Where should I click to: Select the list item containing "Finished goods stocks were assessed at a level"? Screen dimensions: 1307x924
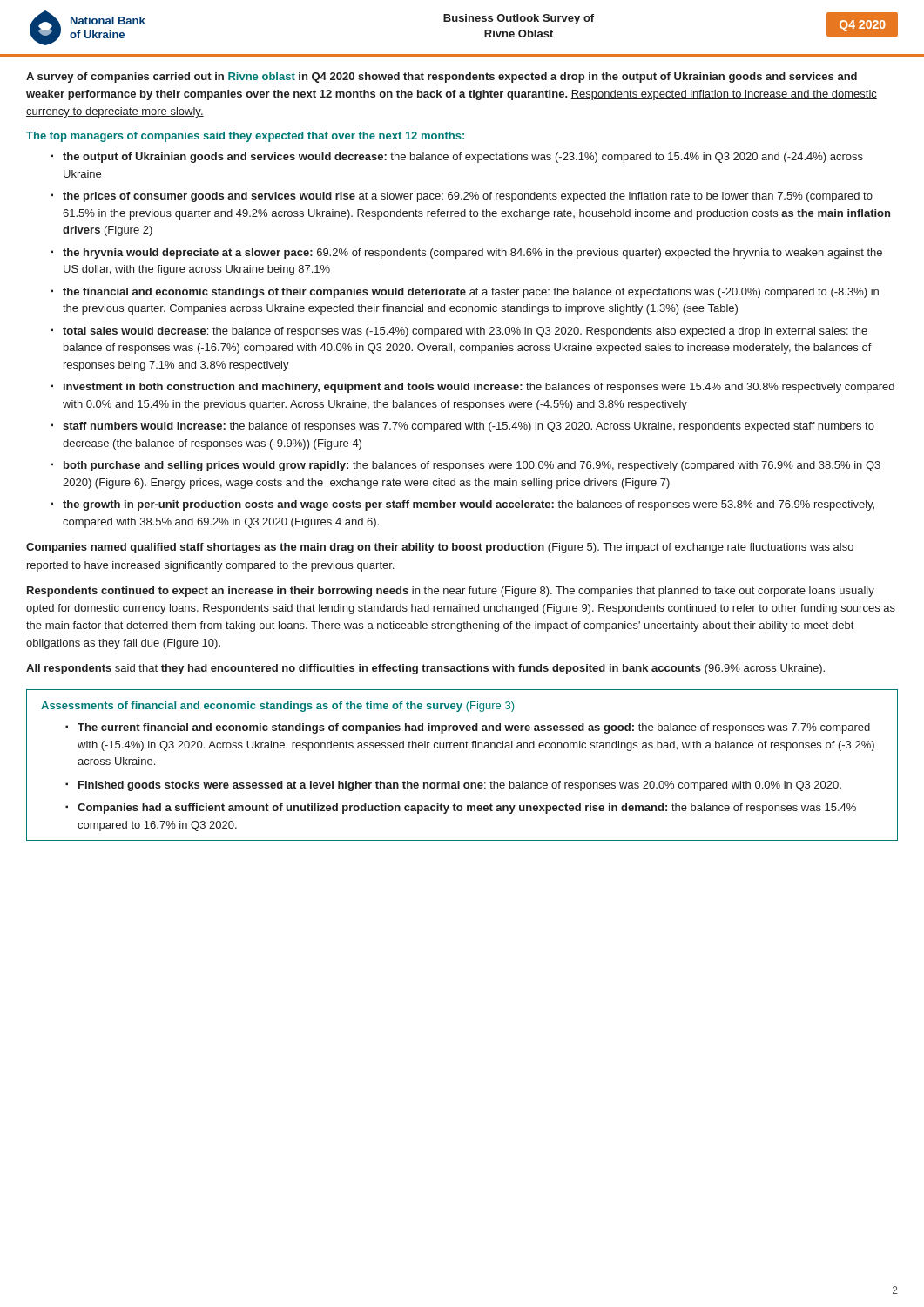[x=460, y=785]
